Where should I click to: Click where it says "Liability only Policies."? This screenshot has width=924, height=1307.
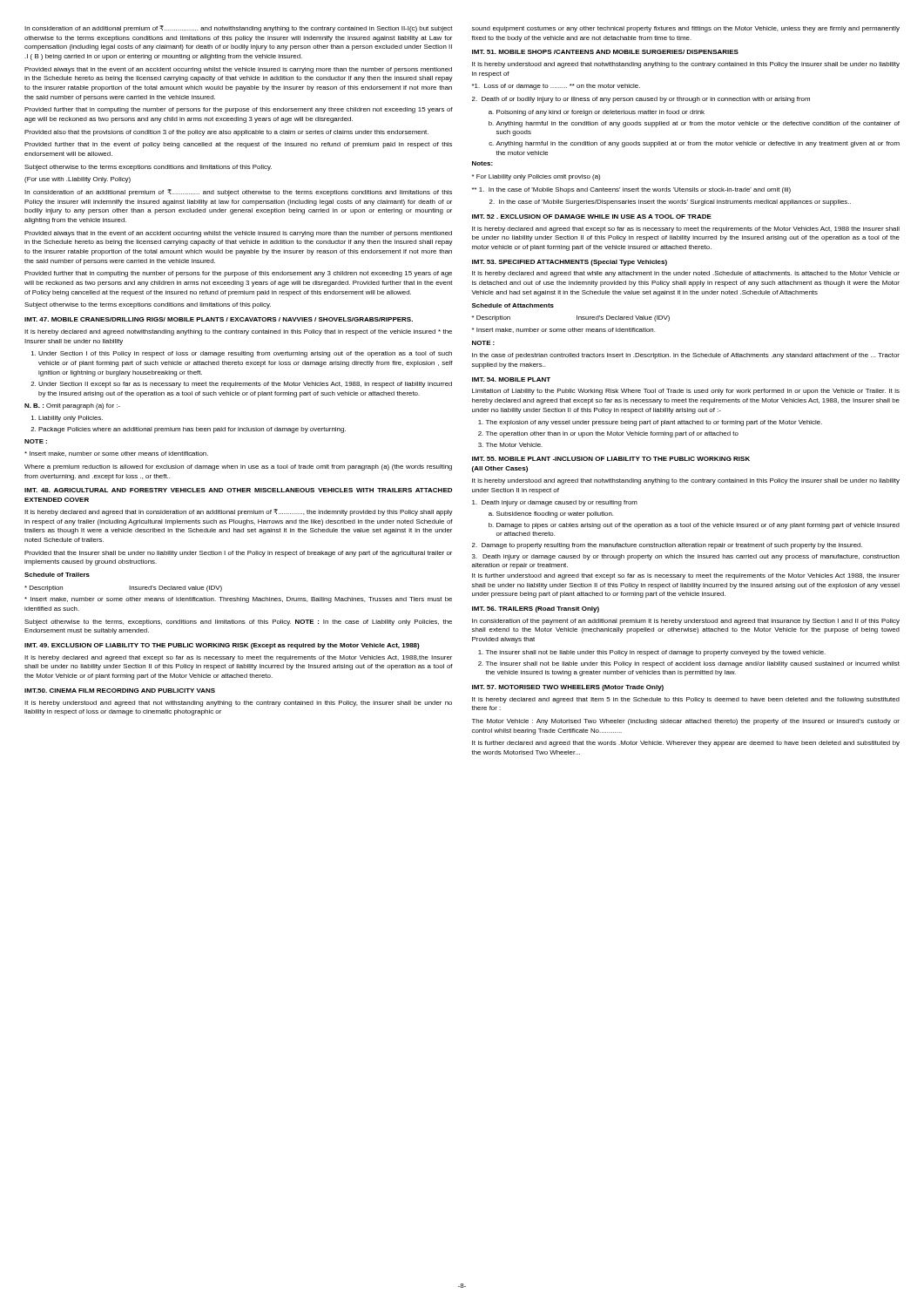[x=238, y=419]
